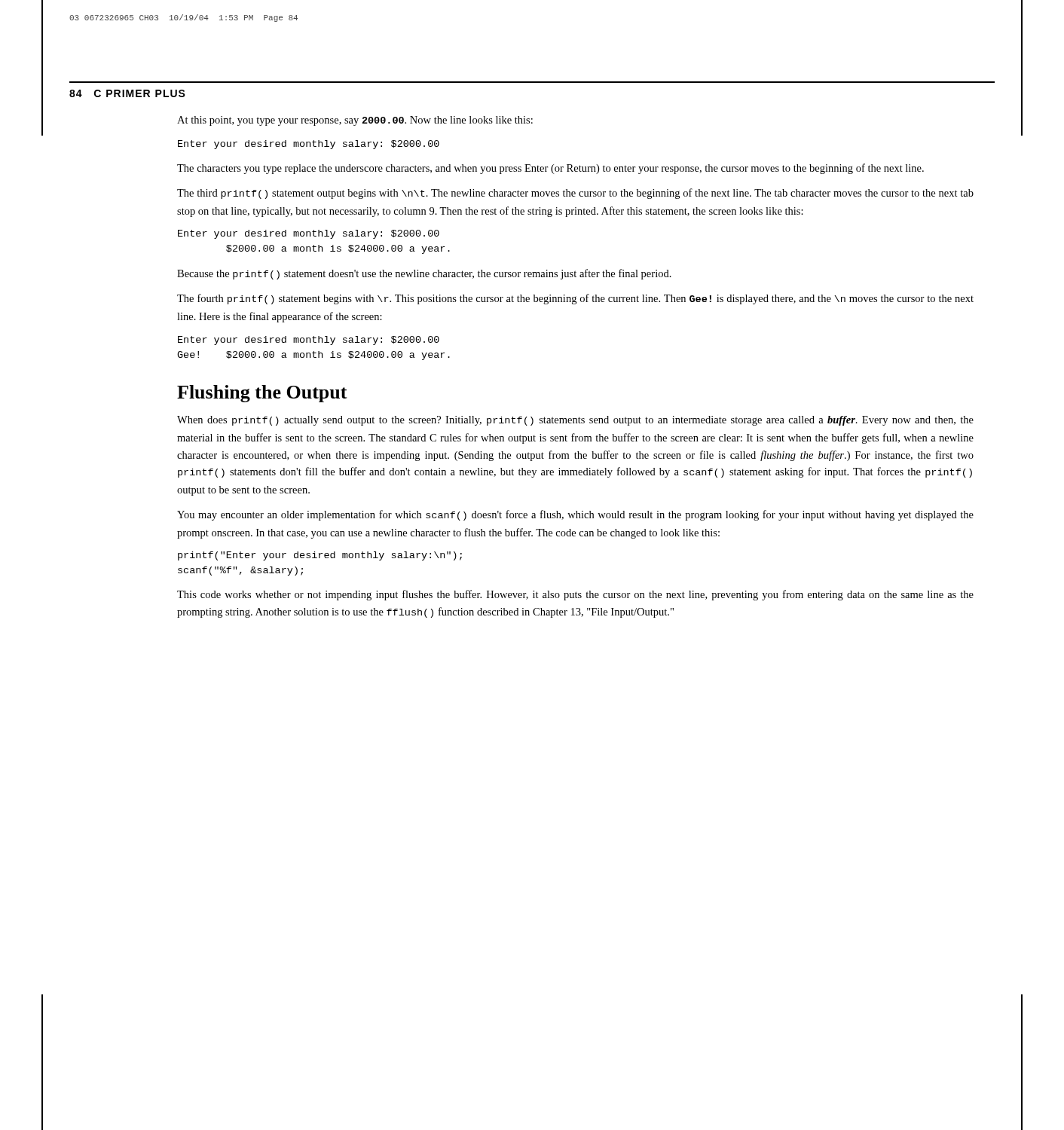
Task: Point to the block starting "Because the printf() statement"
Action: tap(424, 274)
